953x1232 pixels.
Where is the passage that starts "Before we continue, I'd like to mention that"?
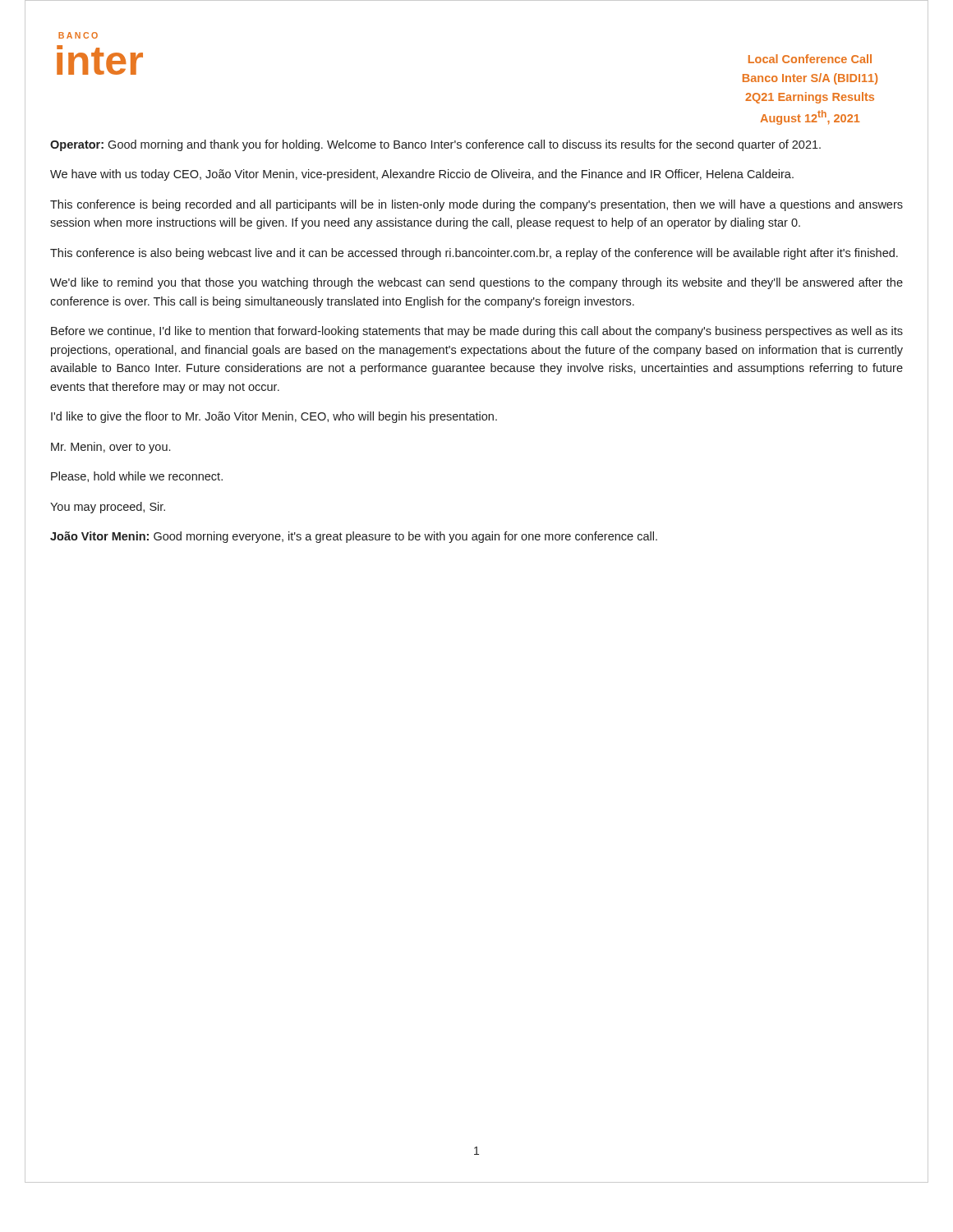pos(476,359)
